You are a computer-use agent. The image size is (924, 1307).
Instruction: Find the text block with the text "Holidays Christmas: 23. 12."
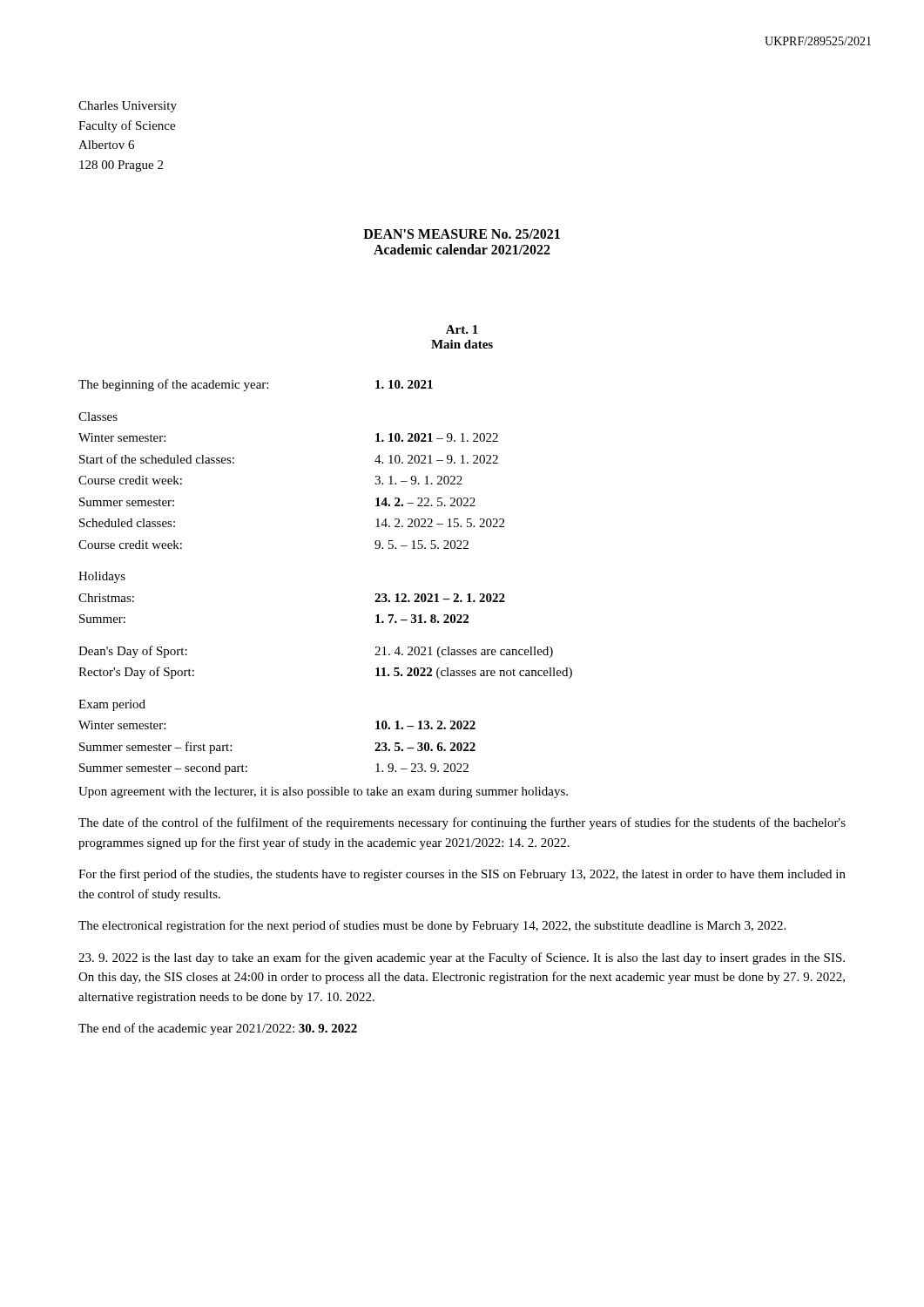(462, 597)
